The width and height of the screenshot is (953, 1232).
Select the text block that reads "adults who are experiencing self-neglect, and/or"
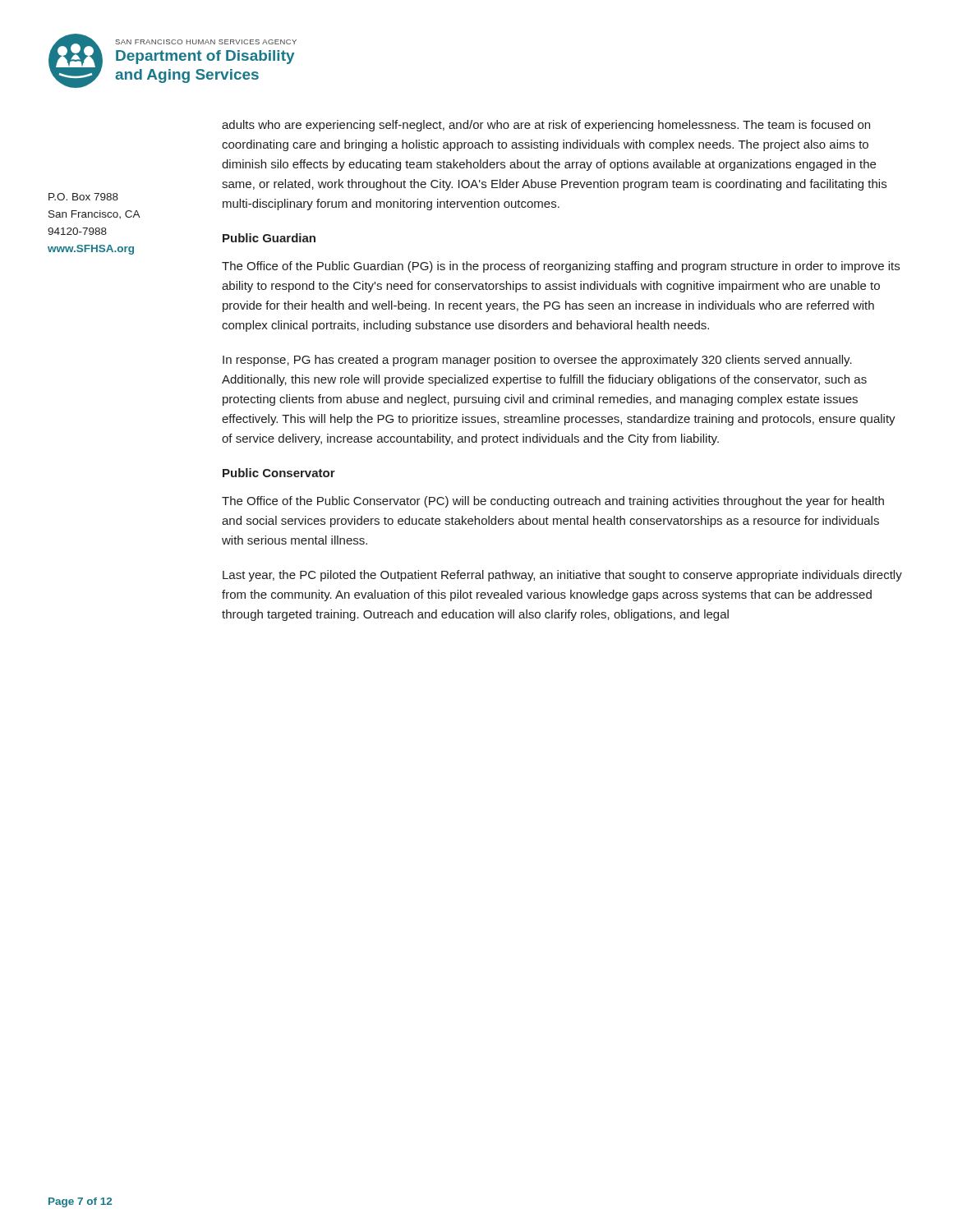[563, 164]
